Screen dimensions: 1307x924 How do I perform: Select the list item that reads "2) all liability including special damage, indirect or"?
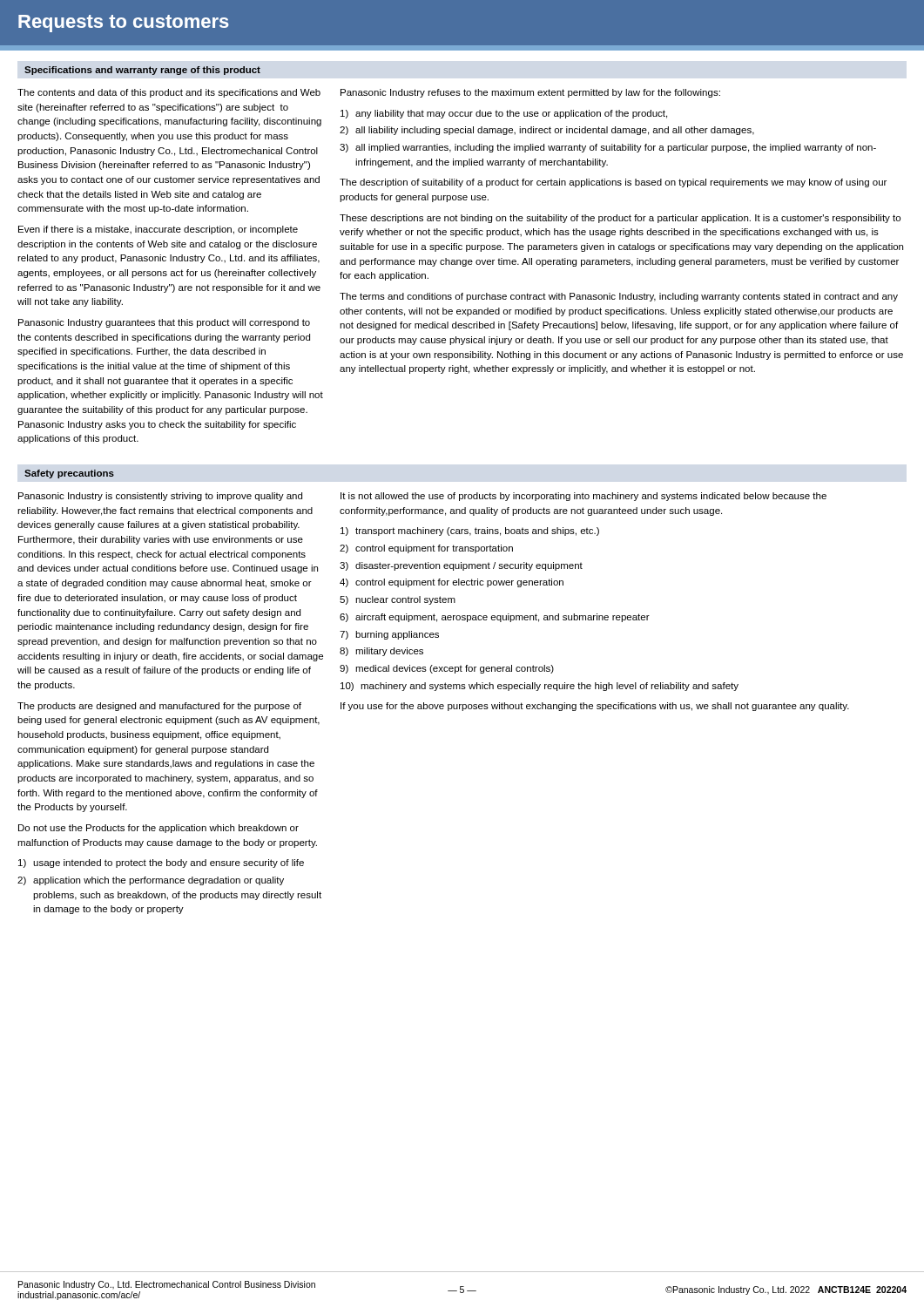(623, 130)
